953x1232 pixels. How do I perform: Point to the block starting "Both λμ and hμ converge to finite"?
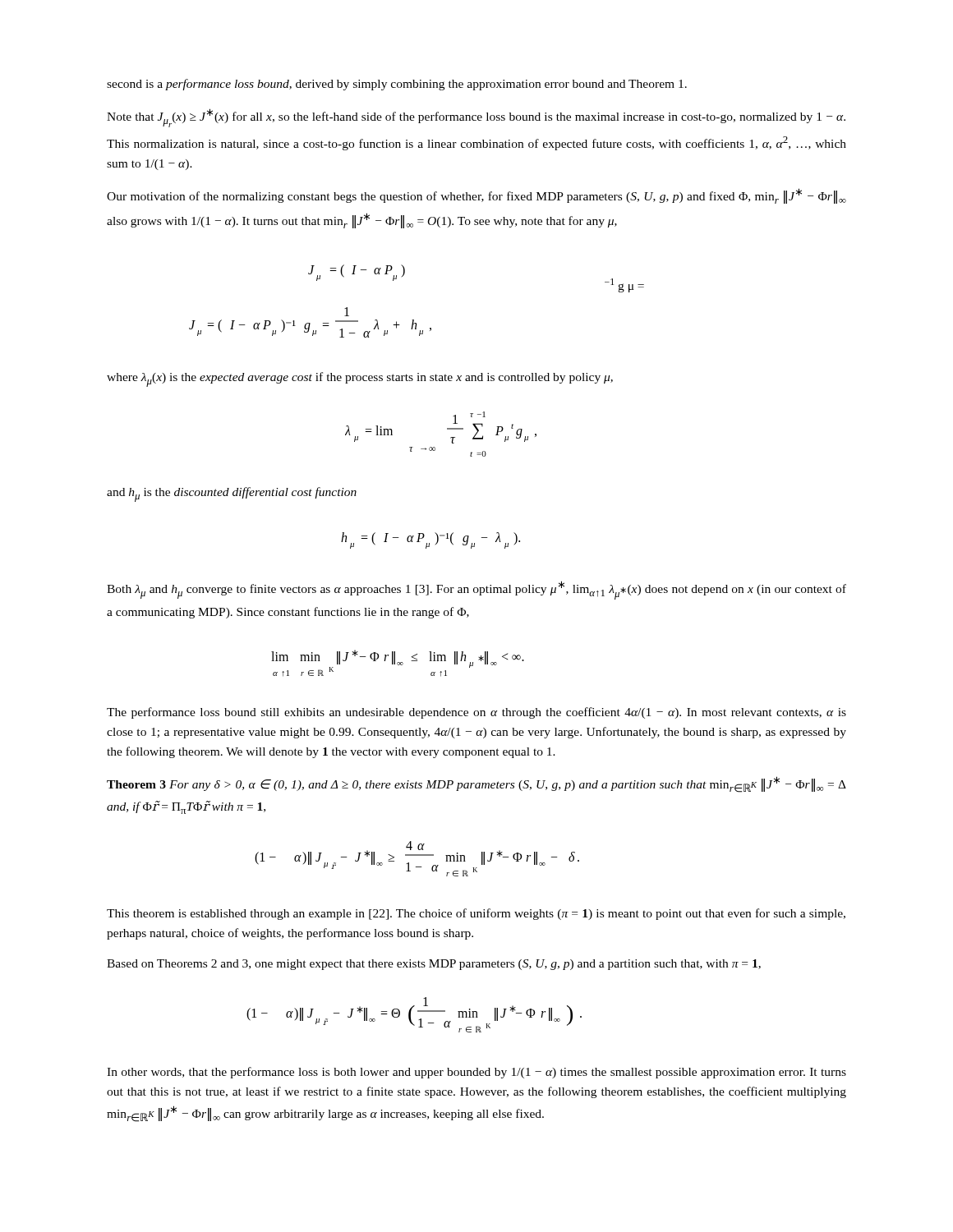click(x=476, y=598)
